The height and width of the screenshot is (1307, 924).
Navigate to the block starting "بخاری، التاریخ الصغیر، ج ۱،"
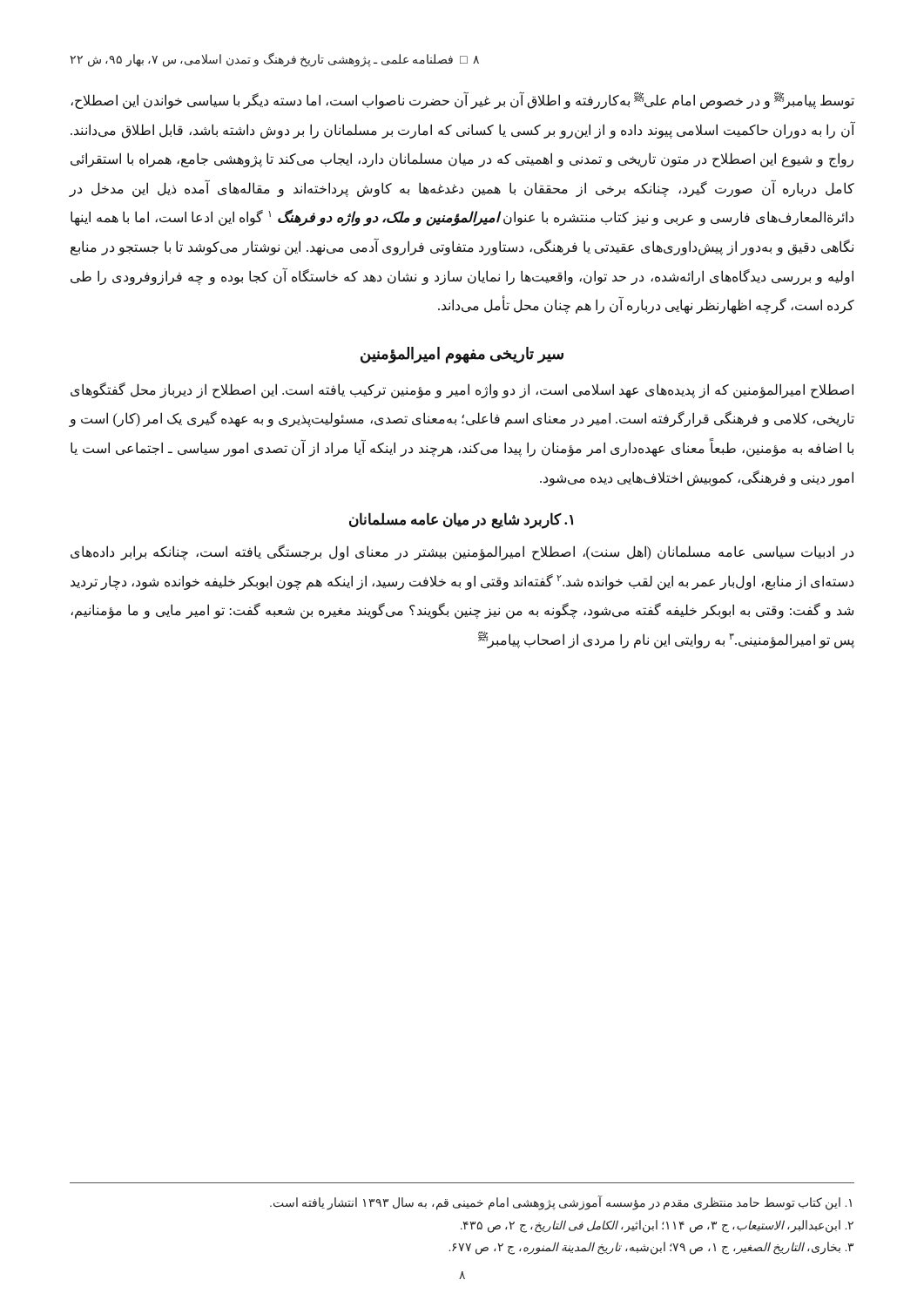[x=651, y=1248]
